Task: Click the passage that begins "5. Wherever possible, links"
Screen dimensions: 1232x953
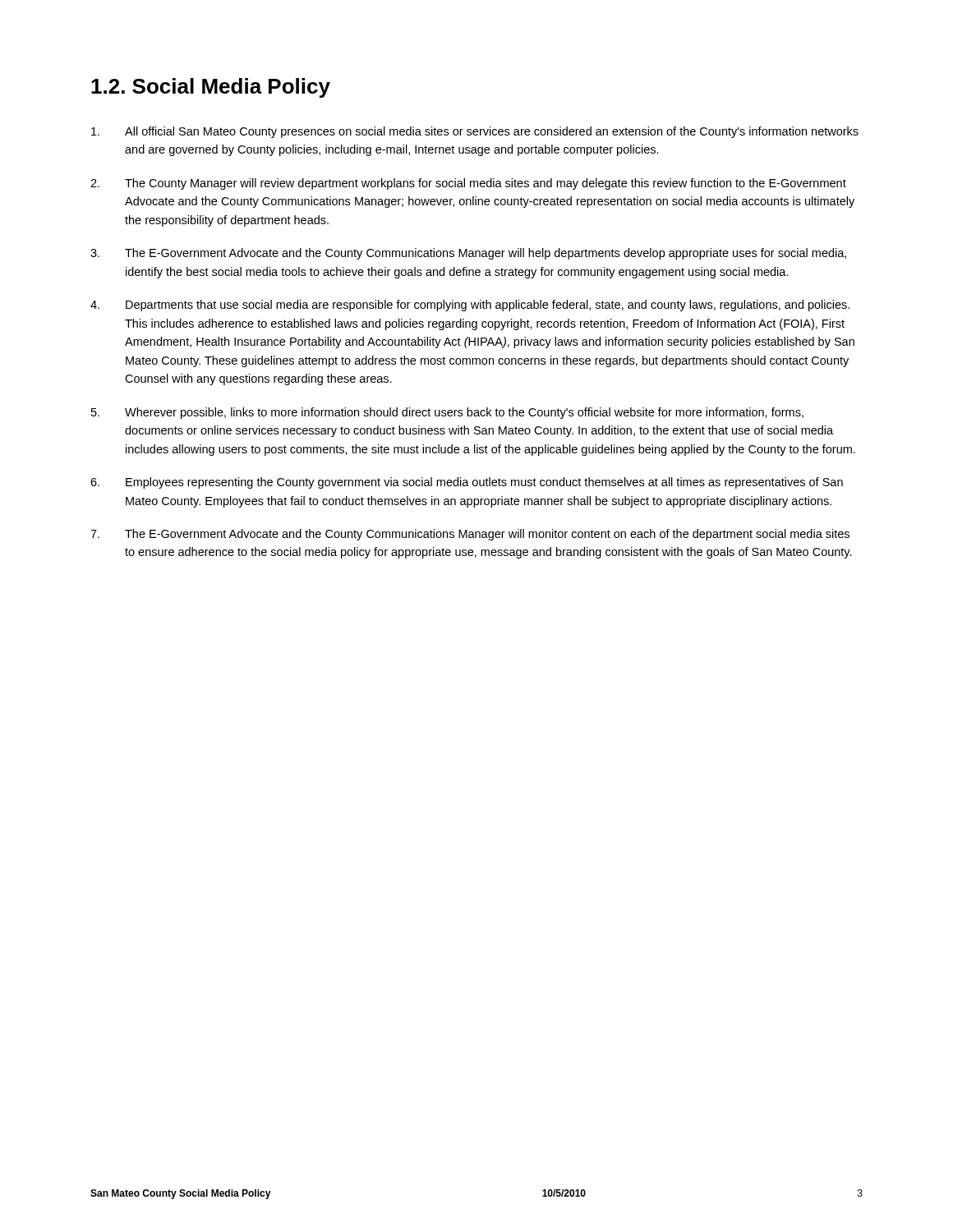Action: click(x=476, y=431)
